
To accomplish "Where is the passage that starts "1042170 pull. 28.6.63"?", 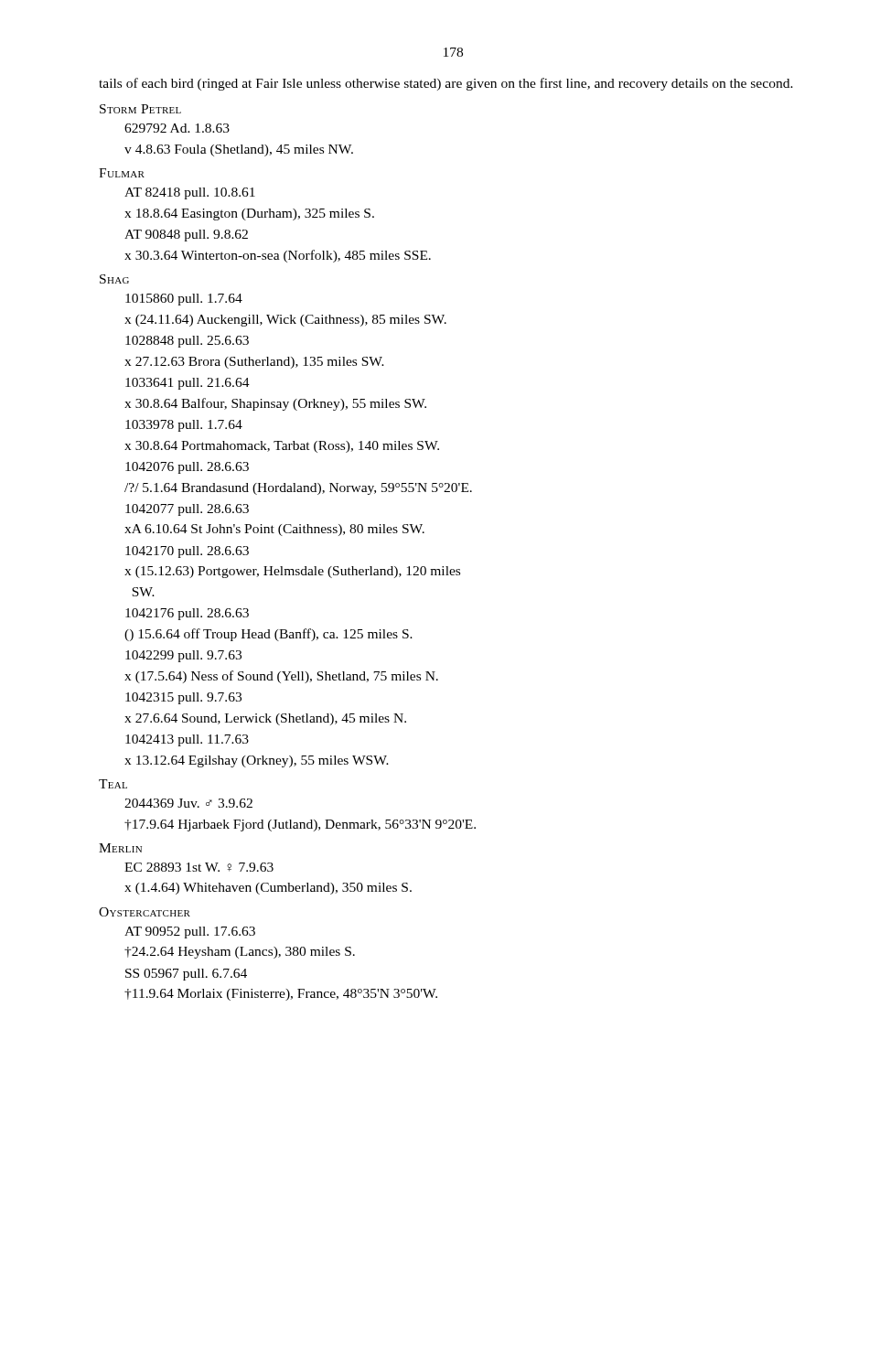I will (466, 571).
